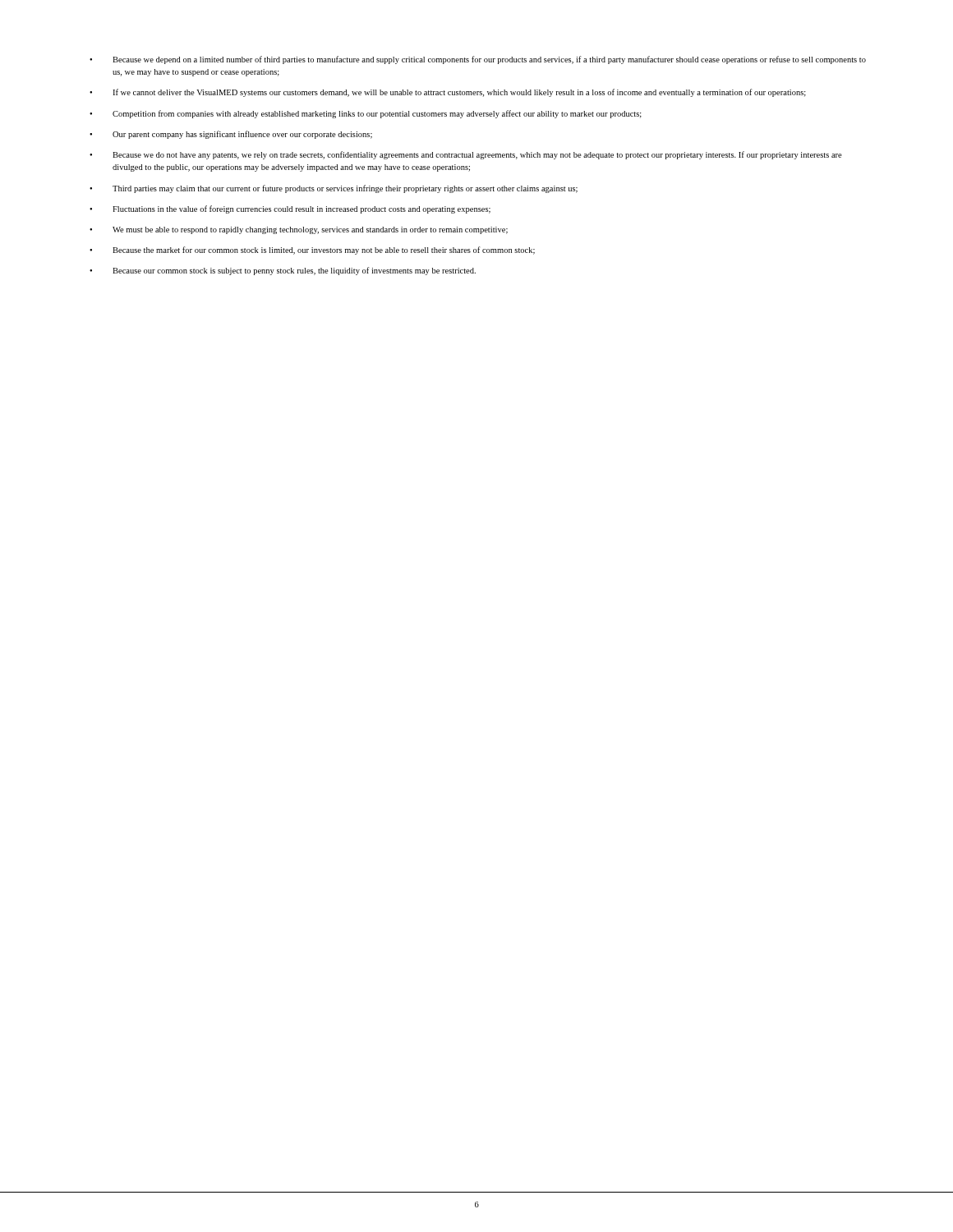Point to the block beginning "• Third parties may"
The image size is (953, 1232).
476,188
